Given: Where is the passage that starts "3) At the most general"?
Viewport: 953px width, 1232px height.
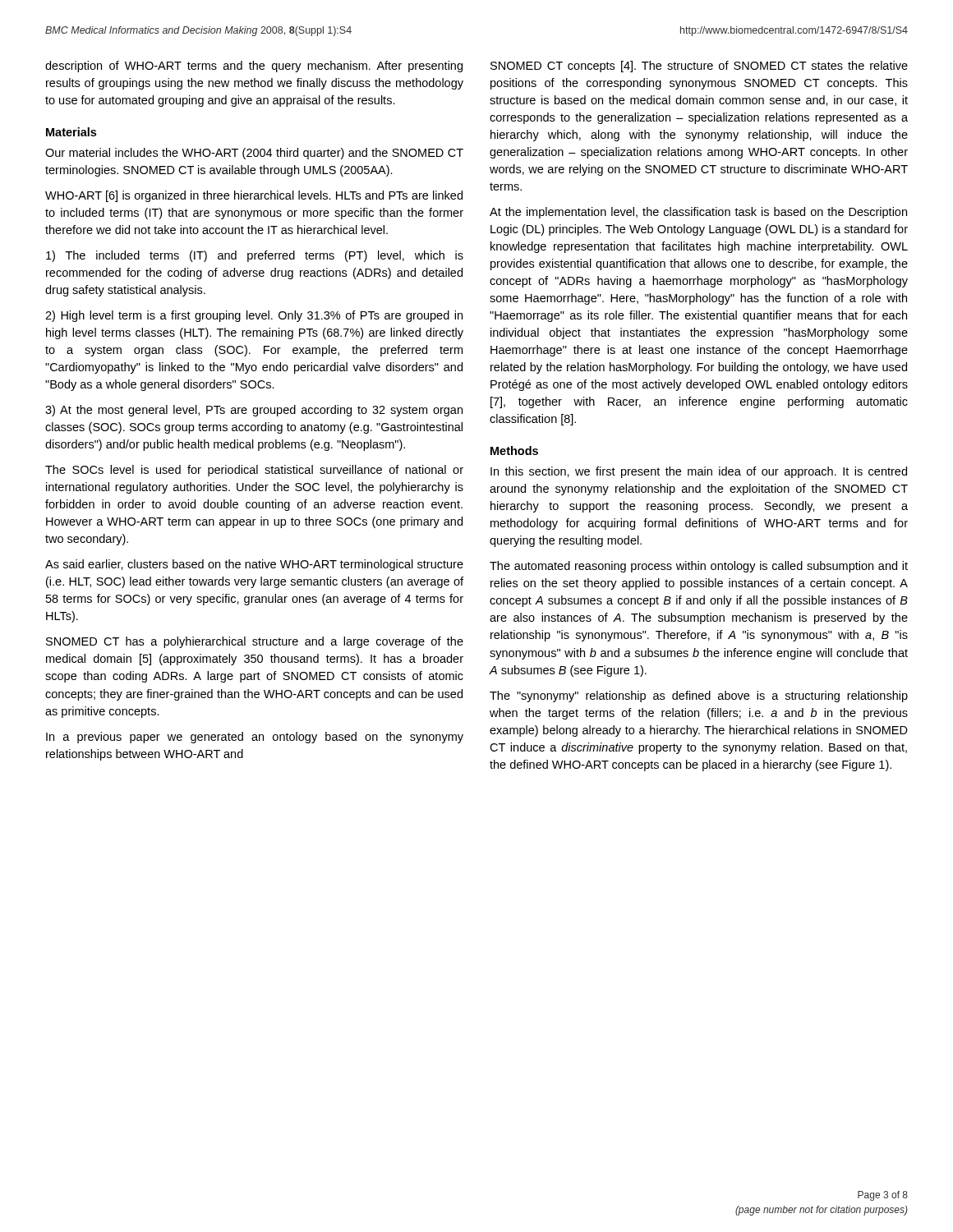Looking at the screenshot, I should [254, 427].
